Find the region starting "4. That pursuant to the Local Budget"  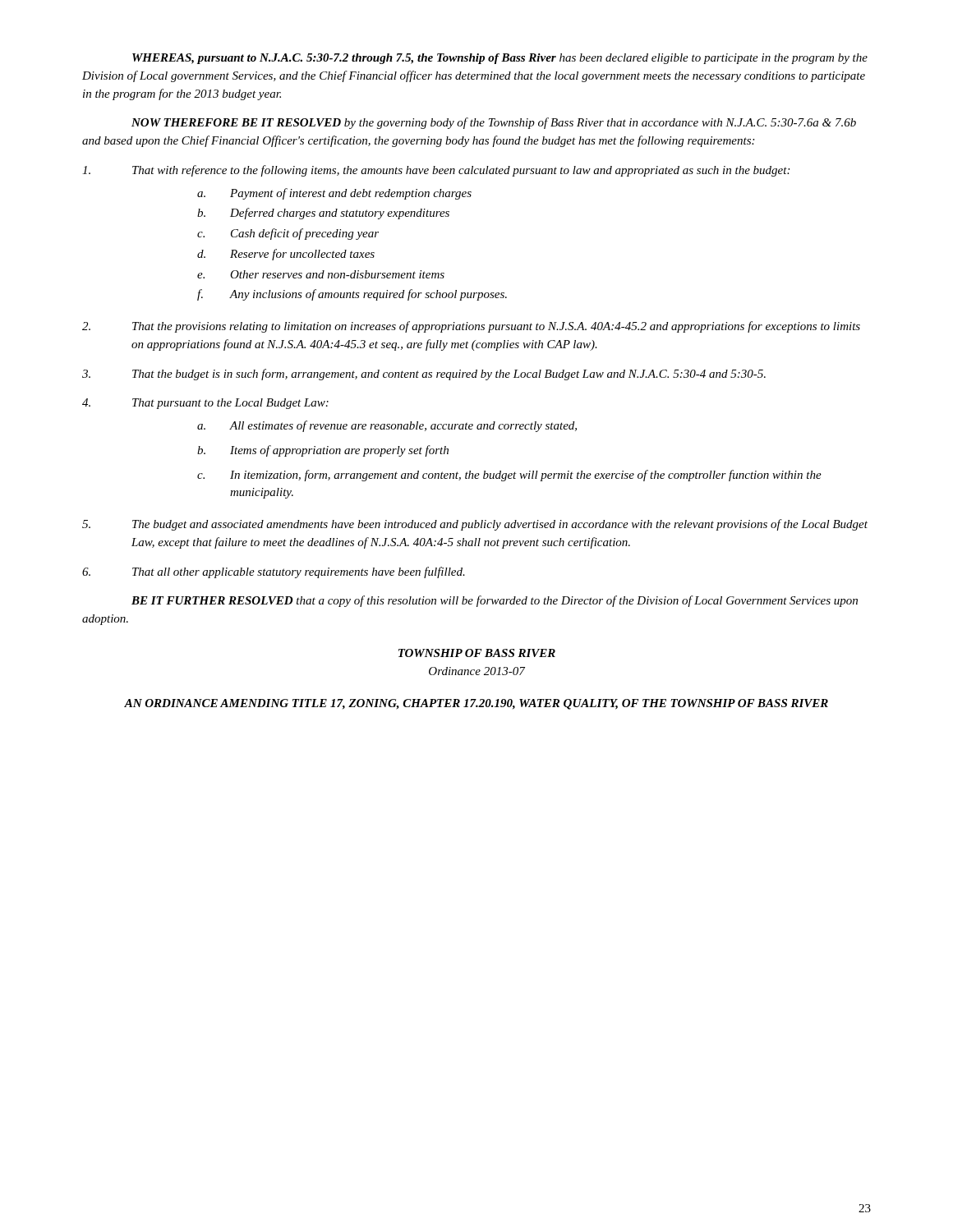coord(205,404)
